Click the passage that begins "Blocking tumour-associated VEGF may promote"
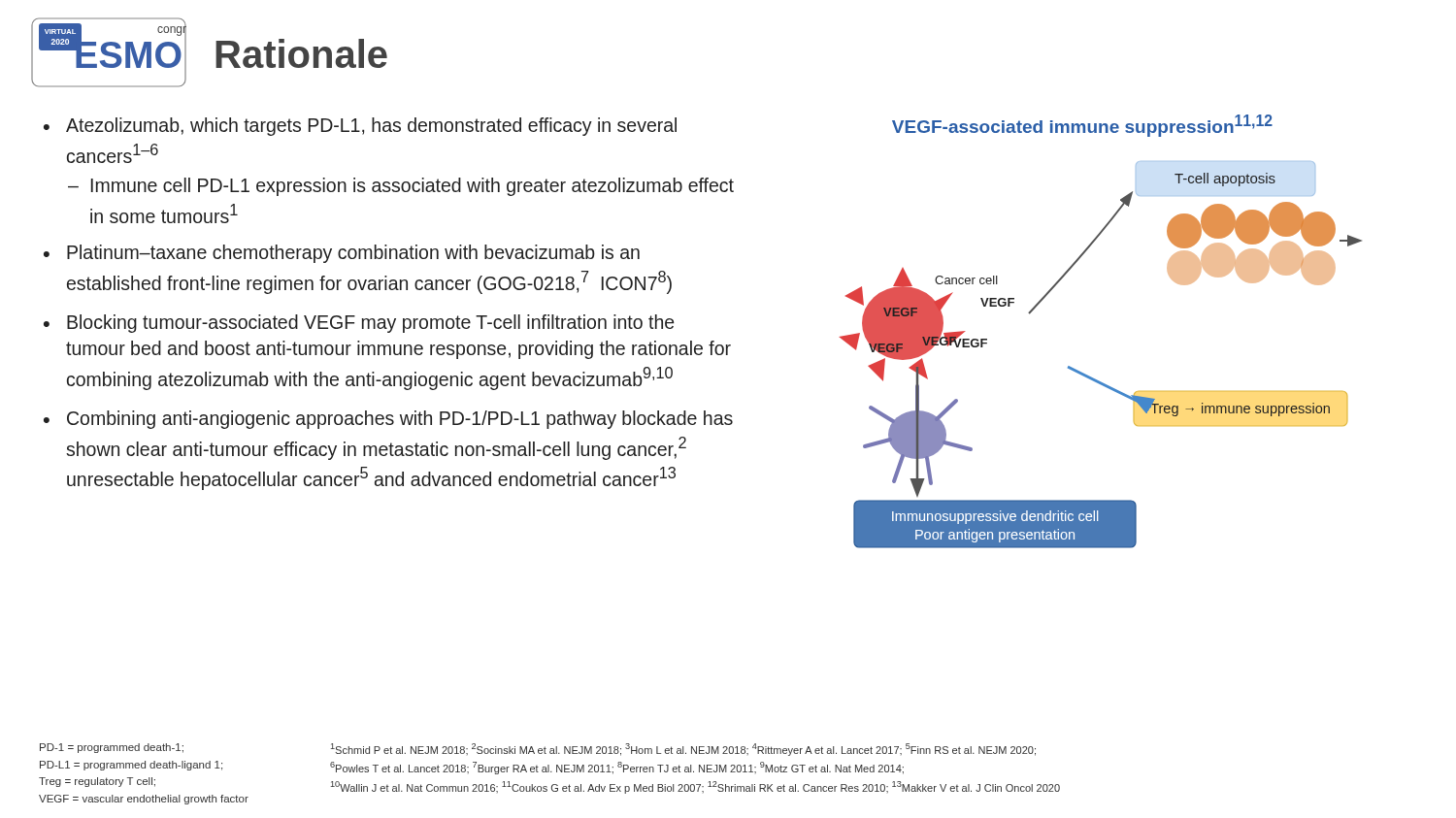The width and height of the screenshot is (1456, 818). coord(398,350)
